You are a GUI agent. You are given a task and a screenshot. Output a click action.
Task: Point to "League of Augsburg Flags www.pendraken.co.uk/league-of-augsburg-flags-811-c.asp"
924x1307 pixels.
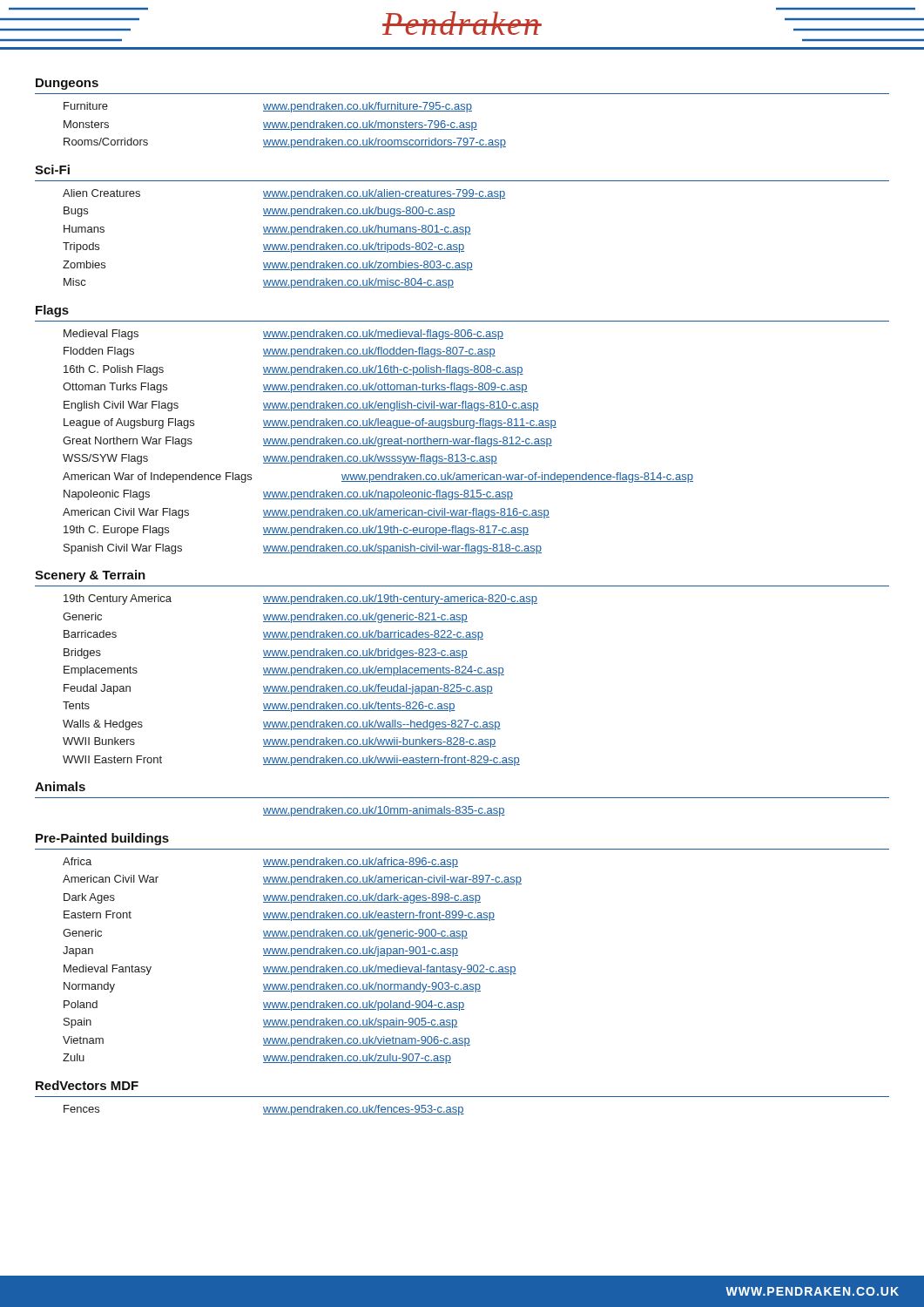(x=296, y=422)
